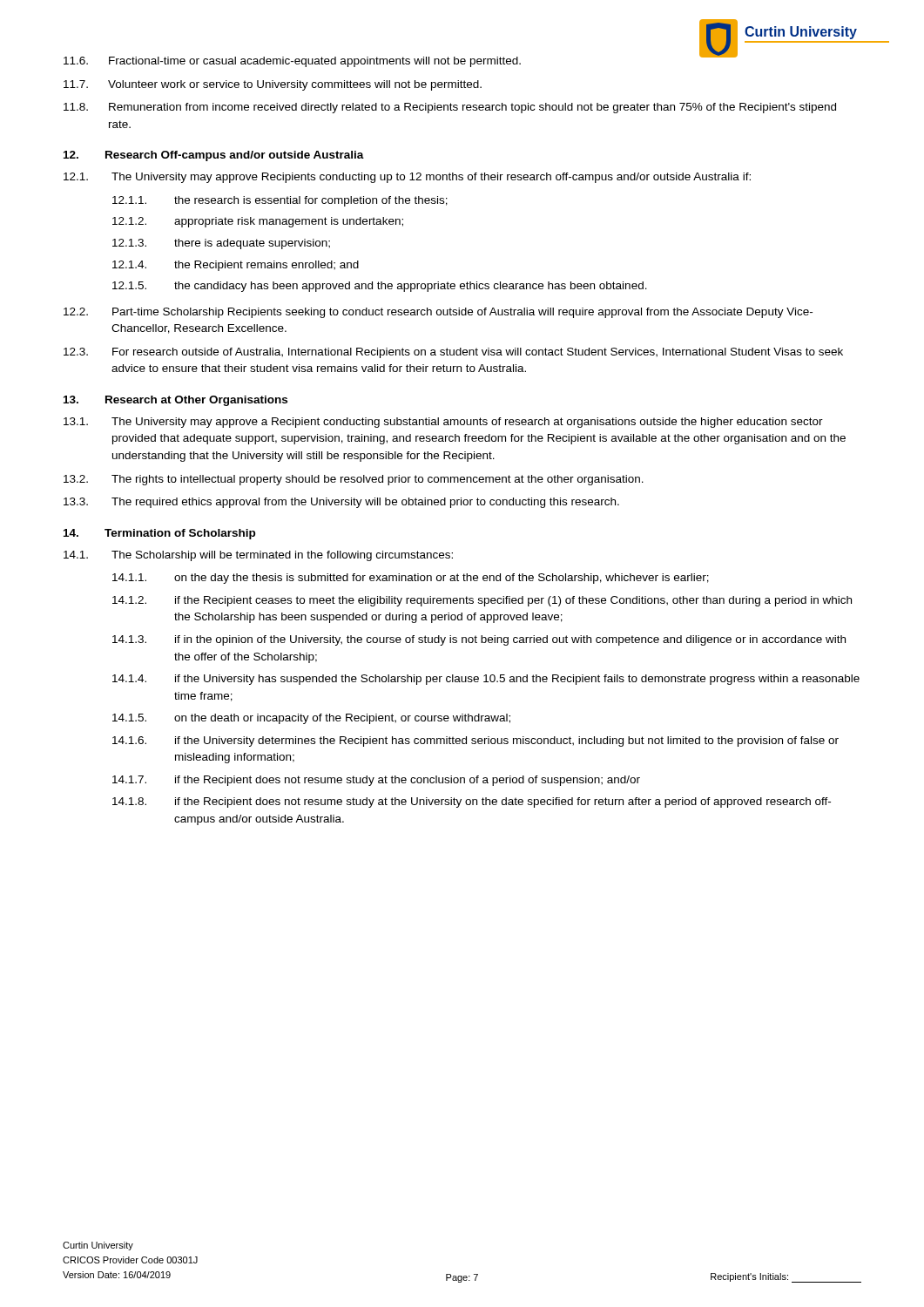
Task: Locate the block of text that opens with "12.1.1. the research"
Action: click(280, 200)
